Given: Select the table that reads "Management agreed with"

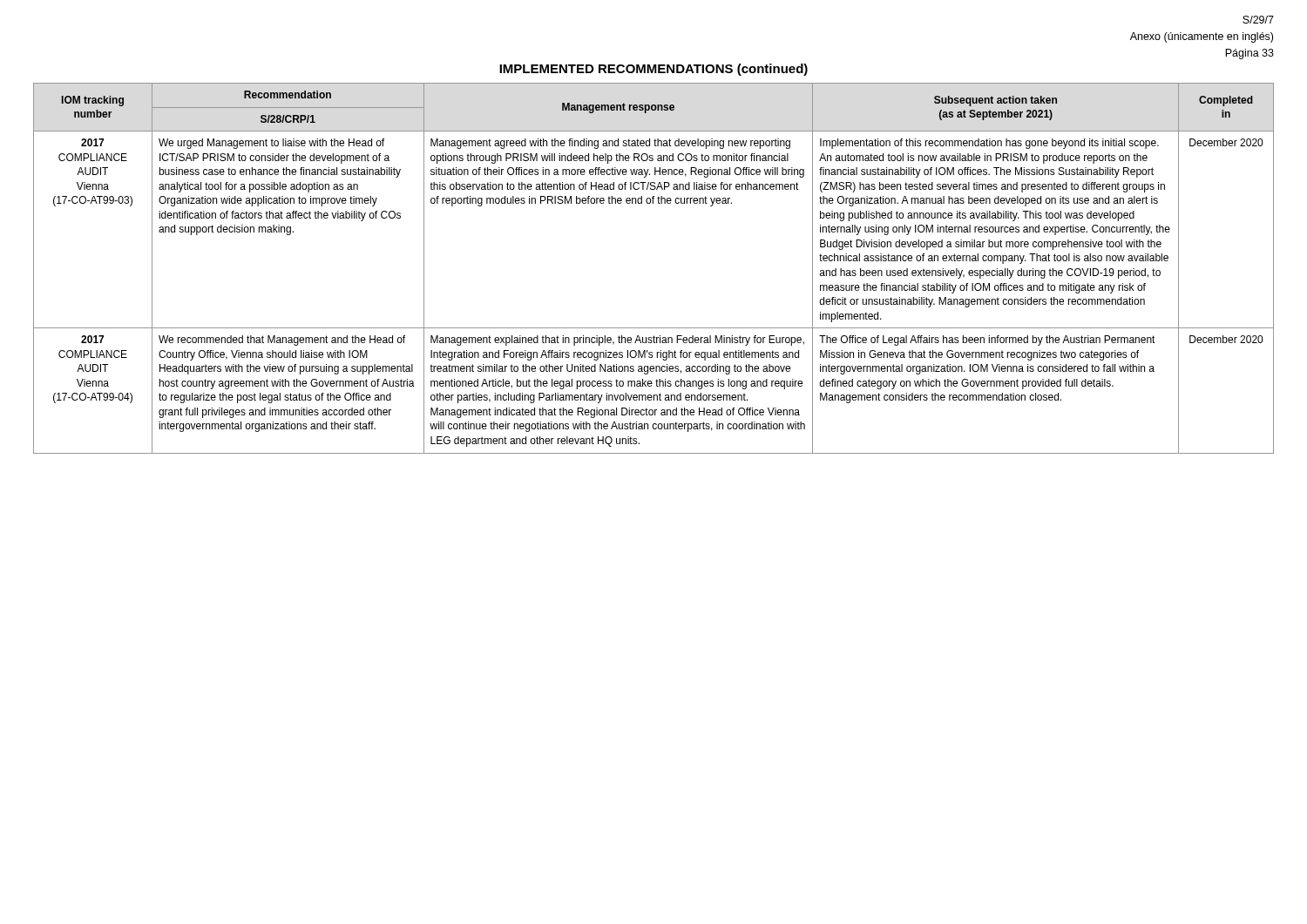Looking at the screenshot, I should click(x=654, y=268).
